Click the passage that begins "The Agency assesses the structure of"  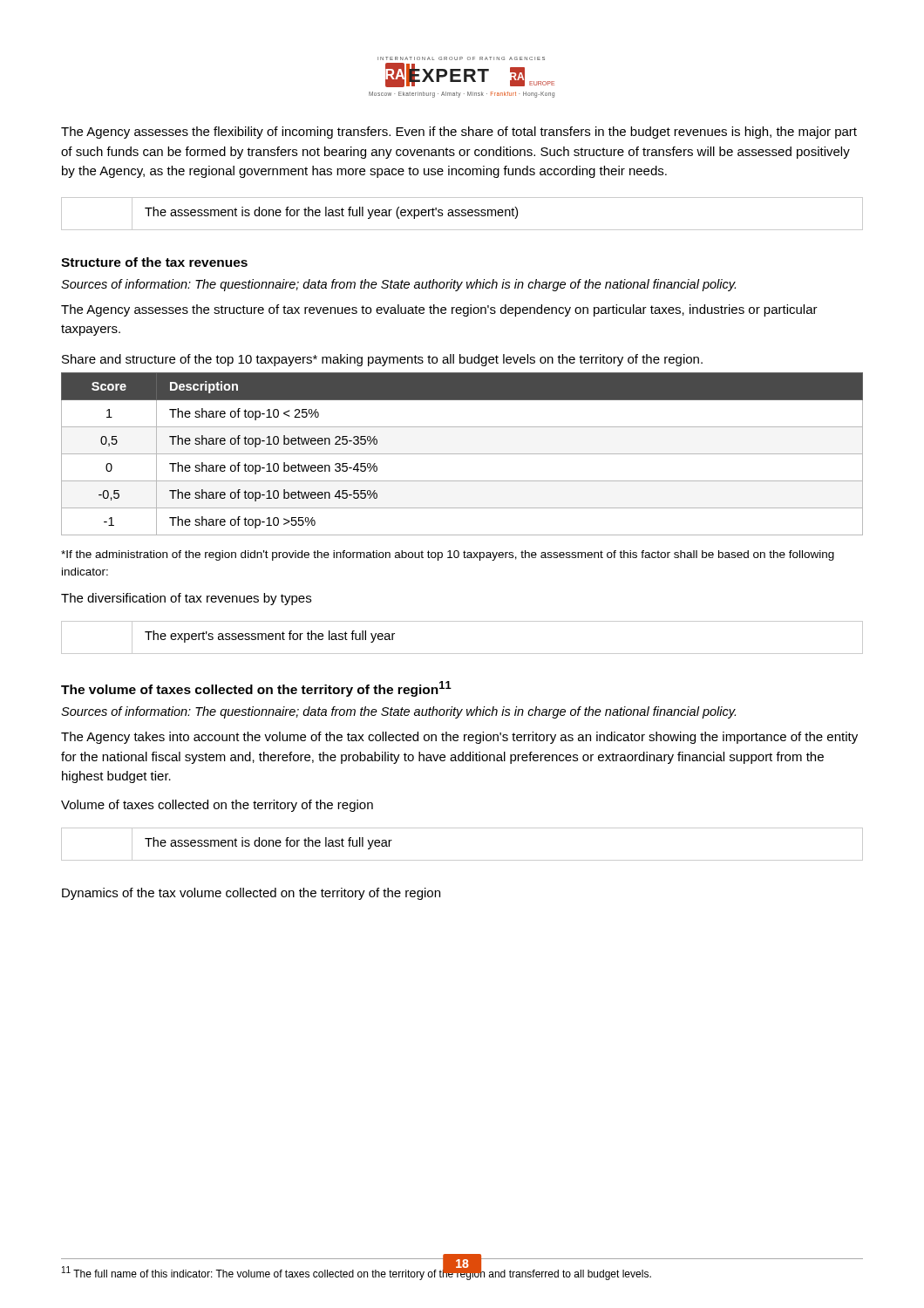pos(439,318)
